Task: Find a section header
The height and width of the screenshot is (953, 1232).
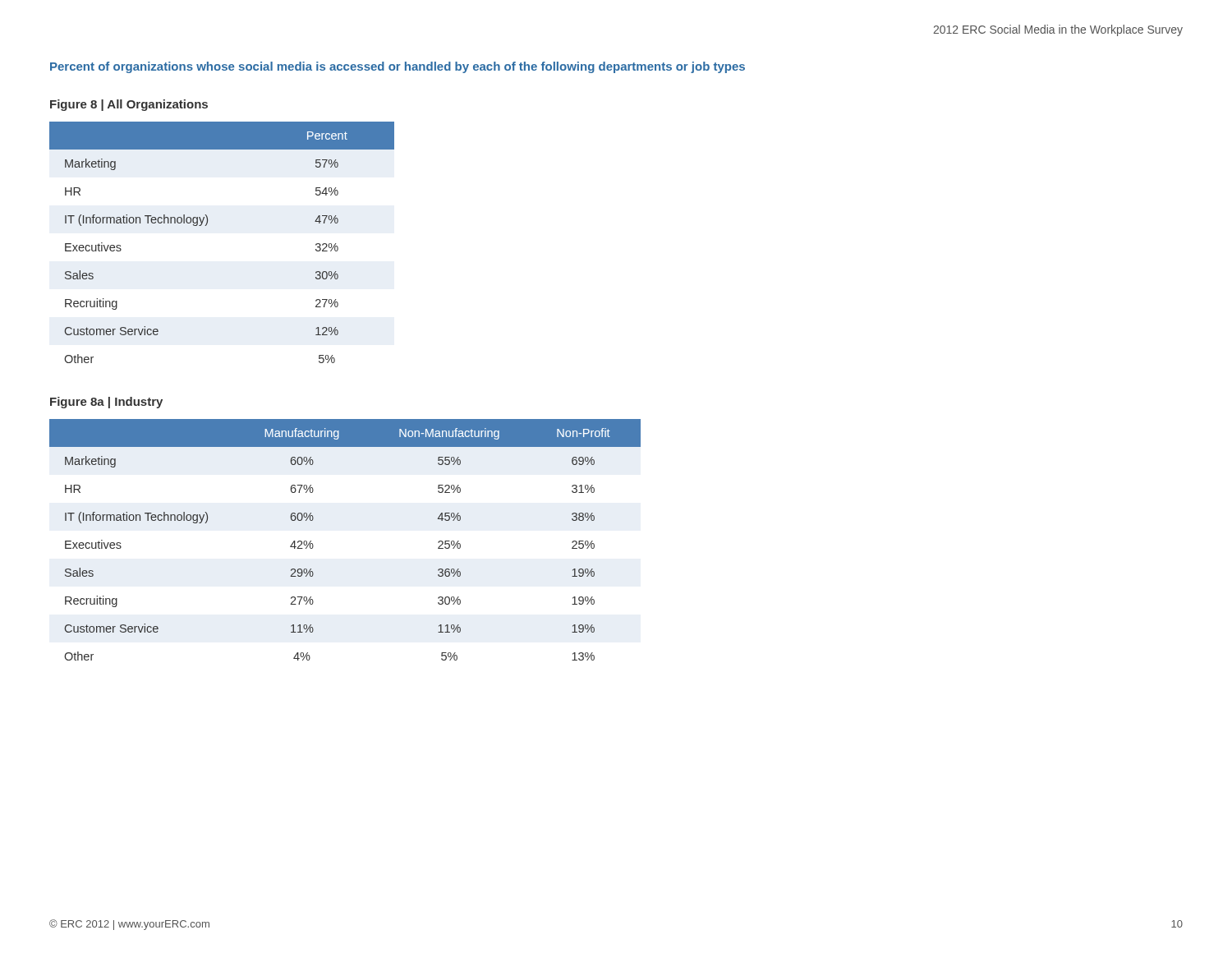Action: pos(397,66)
